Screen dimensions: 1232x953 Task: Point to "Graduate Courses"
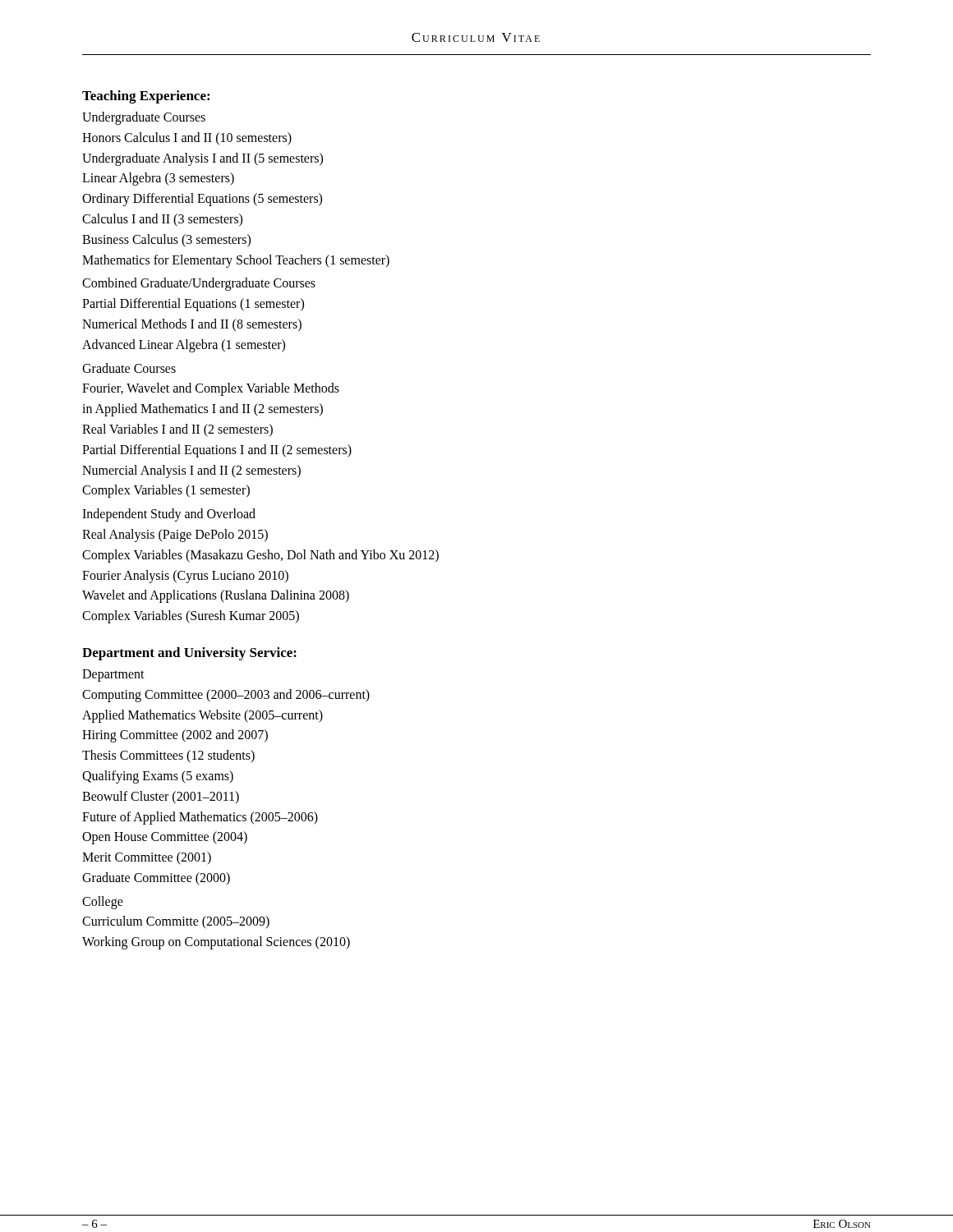click(129, 368)
